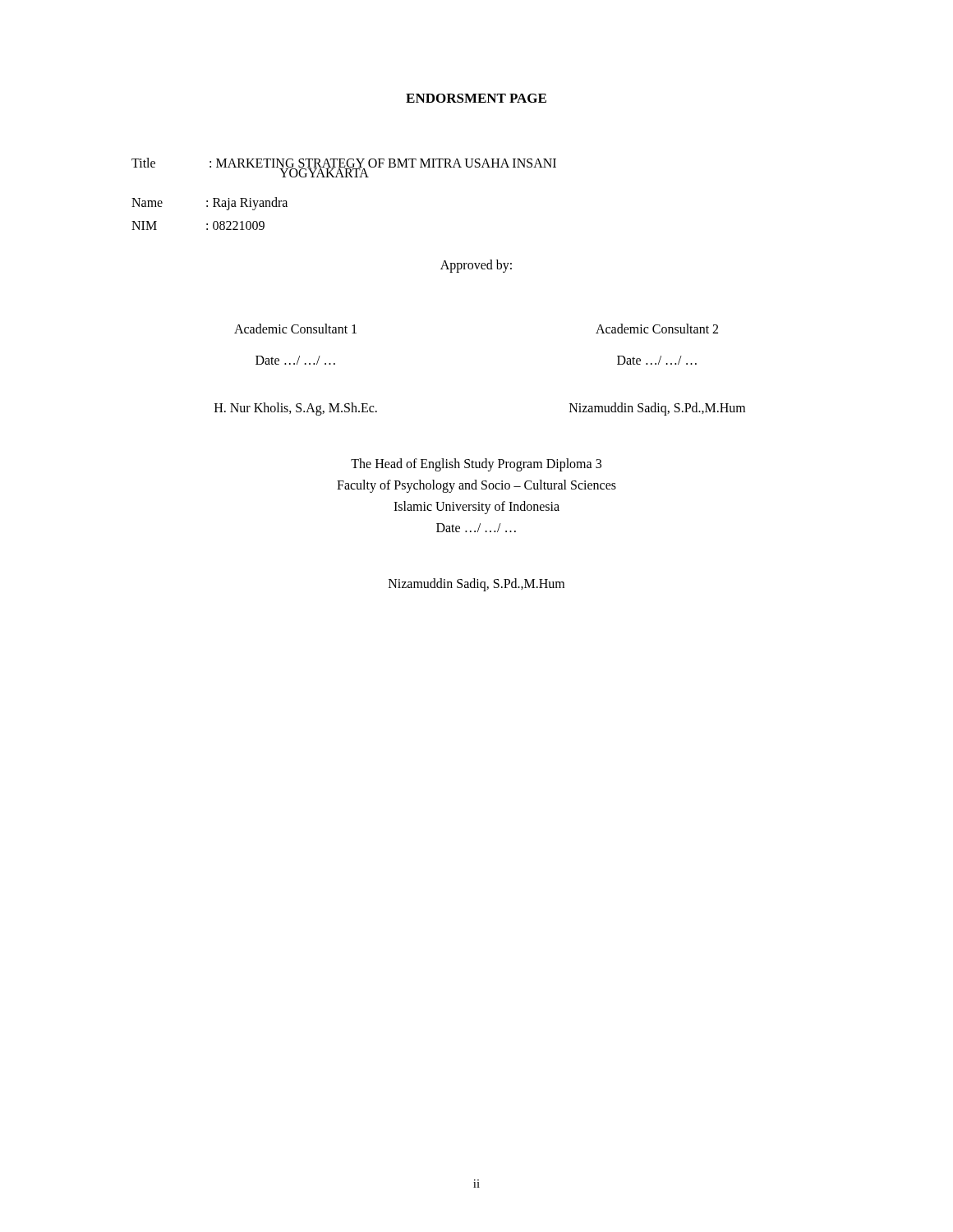Point to the element starting "The Head of"

pyautogui.click(x=476, y=496)
